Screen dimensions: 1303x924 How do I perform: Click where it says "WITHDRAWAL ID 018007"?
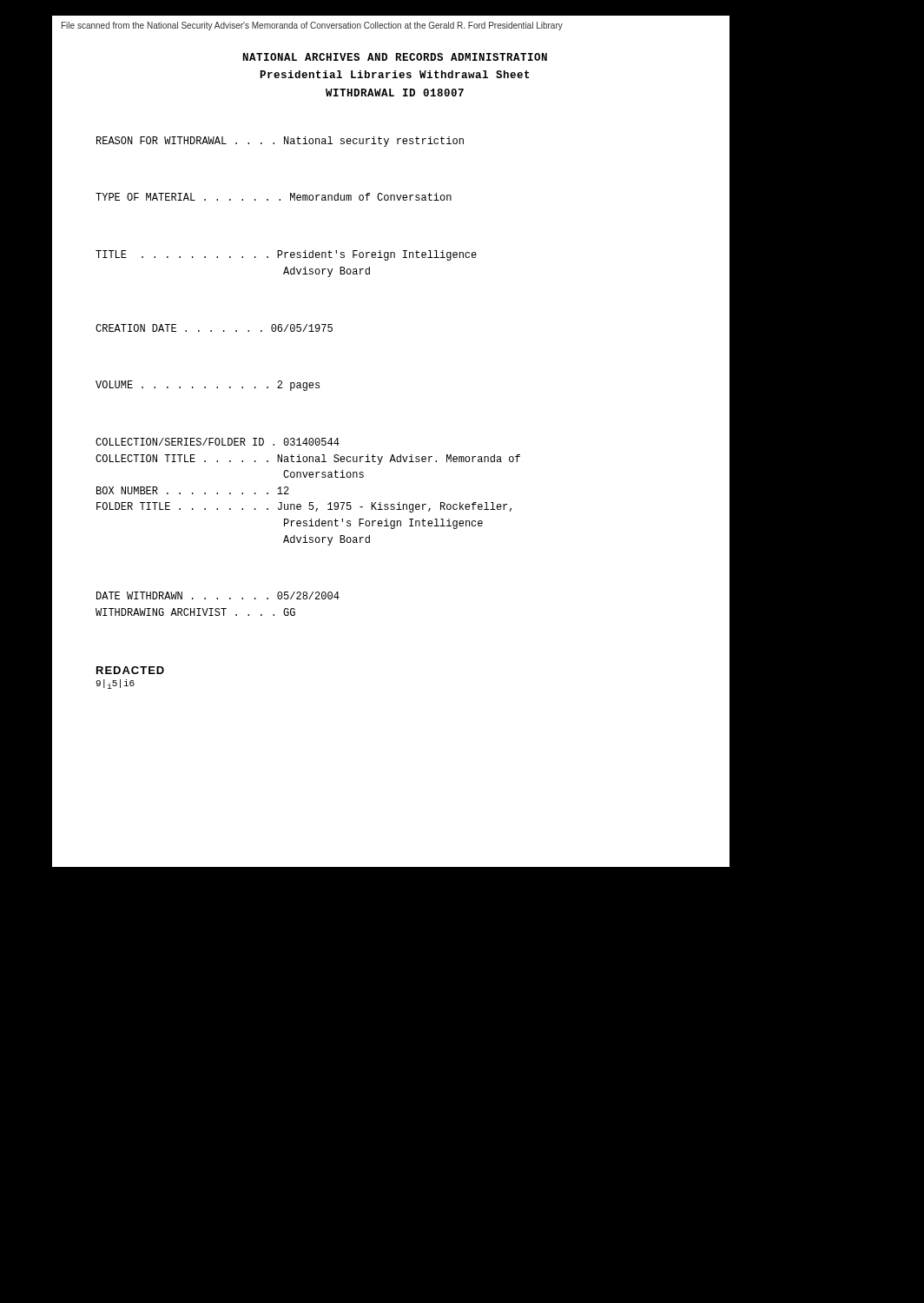395,94
